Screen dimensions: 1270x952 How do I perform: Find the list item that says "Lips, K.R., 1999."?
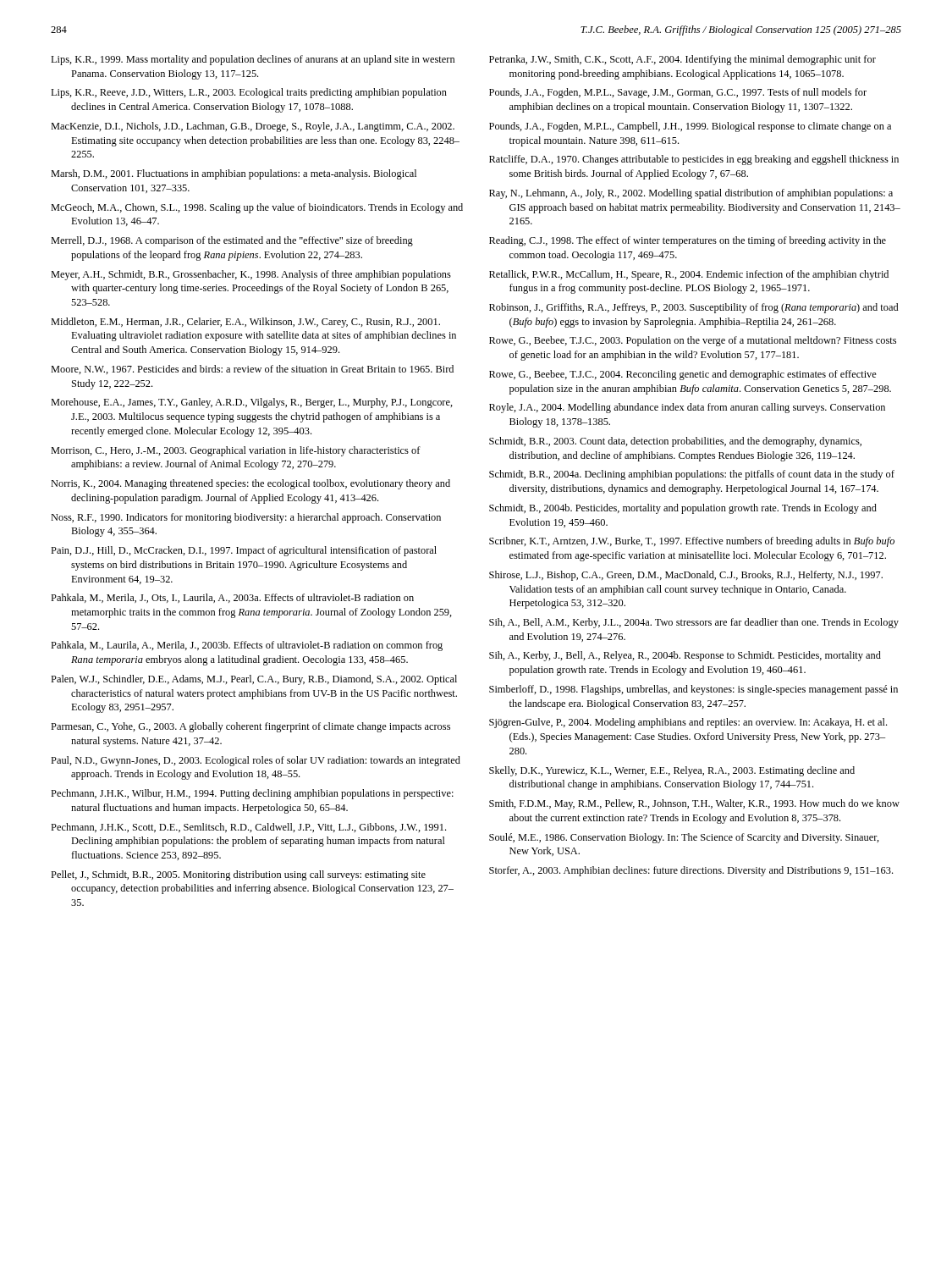pyautogui.click(x=253, y=66)
